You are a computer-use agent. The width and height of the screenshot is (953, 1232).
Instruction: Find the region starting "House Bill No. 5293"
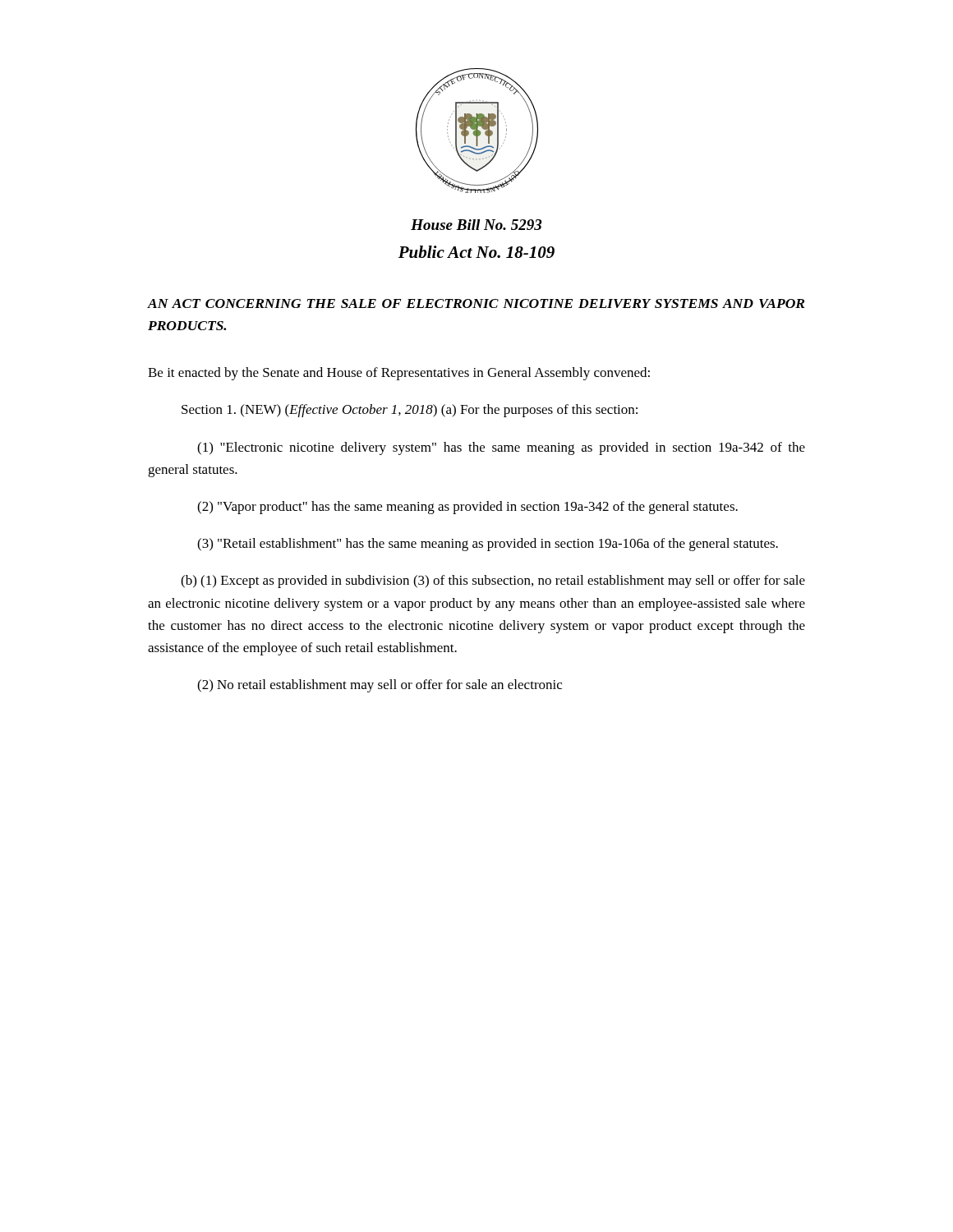point(476,225)
